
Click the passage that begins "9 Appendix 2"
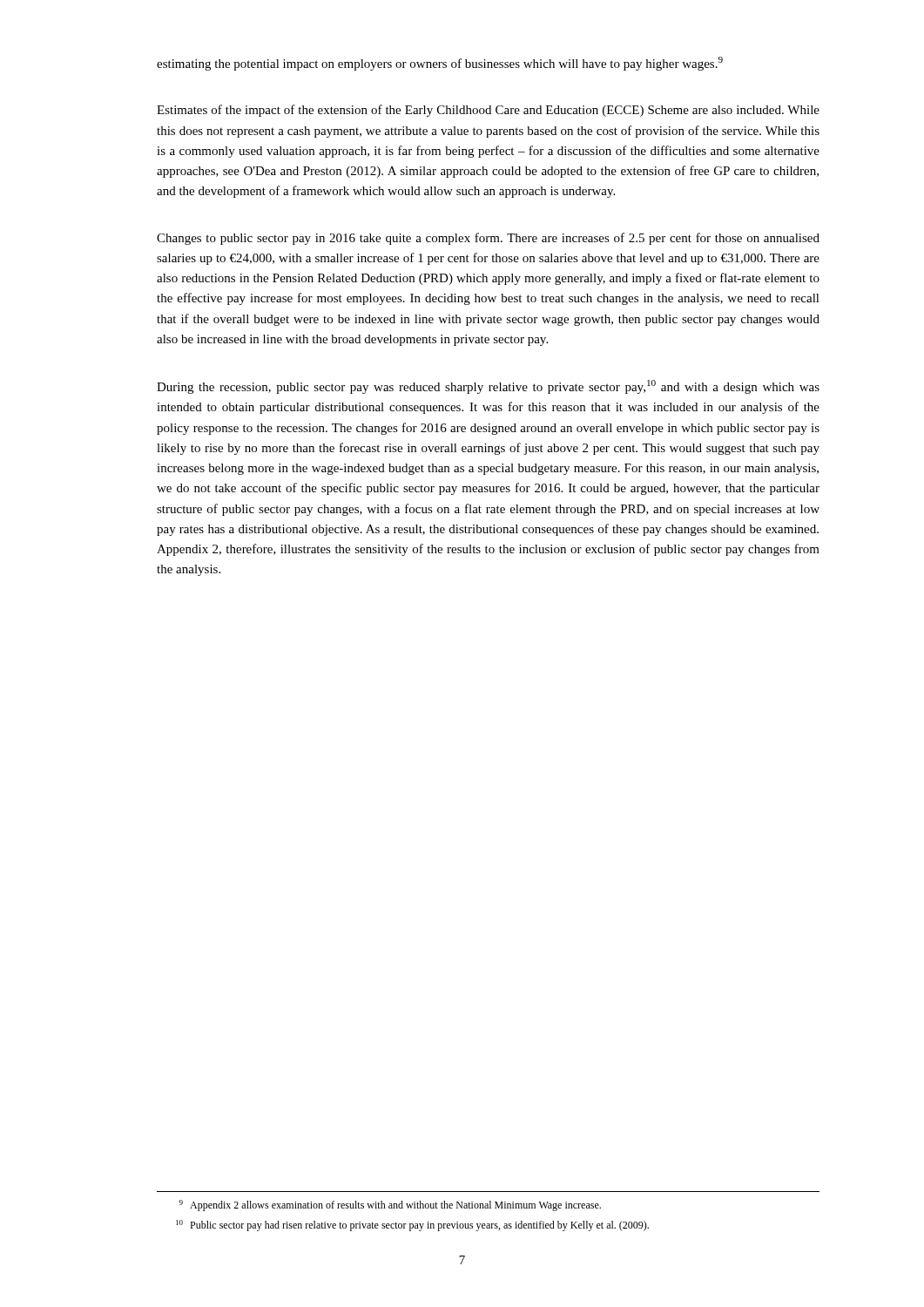coord(379,1206)
